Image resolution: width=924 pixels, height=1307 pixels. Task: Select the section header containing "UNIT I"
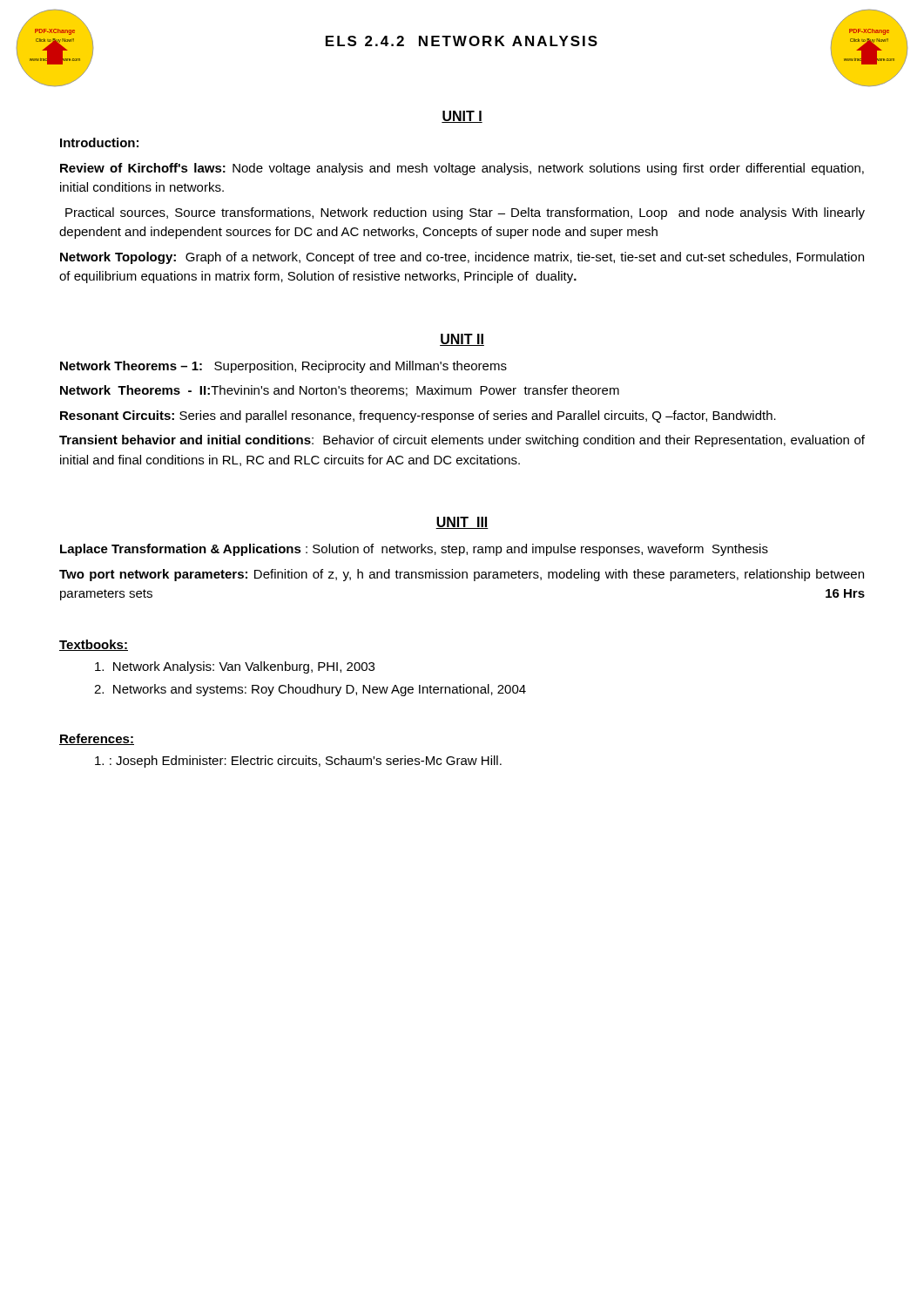462,116
